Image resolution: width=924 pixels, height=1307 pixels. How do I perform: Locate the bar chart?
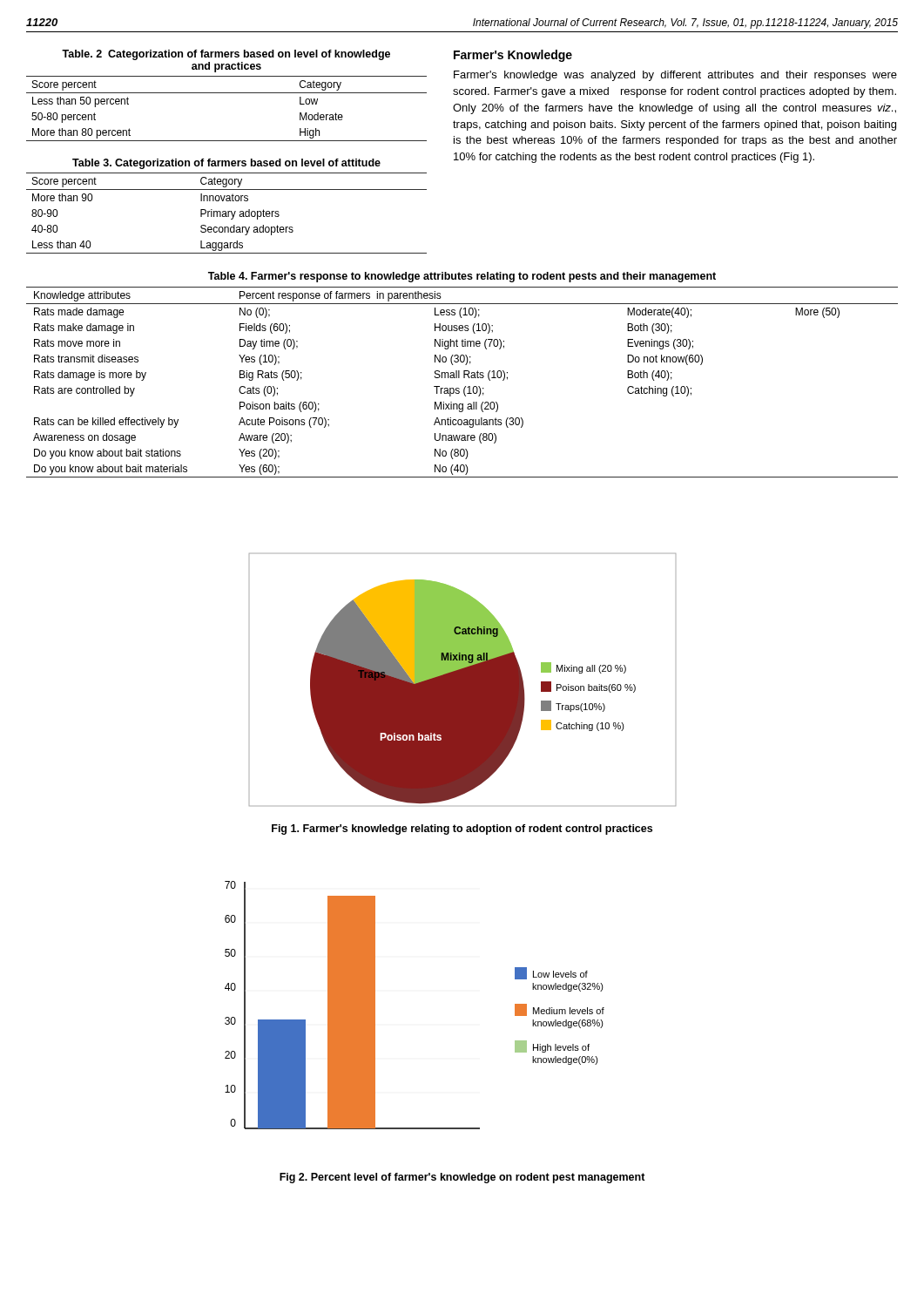462,1011
